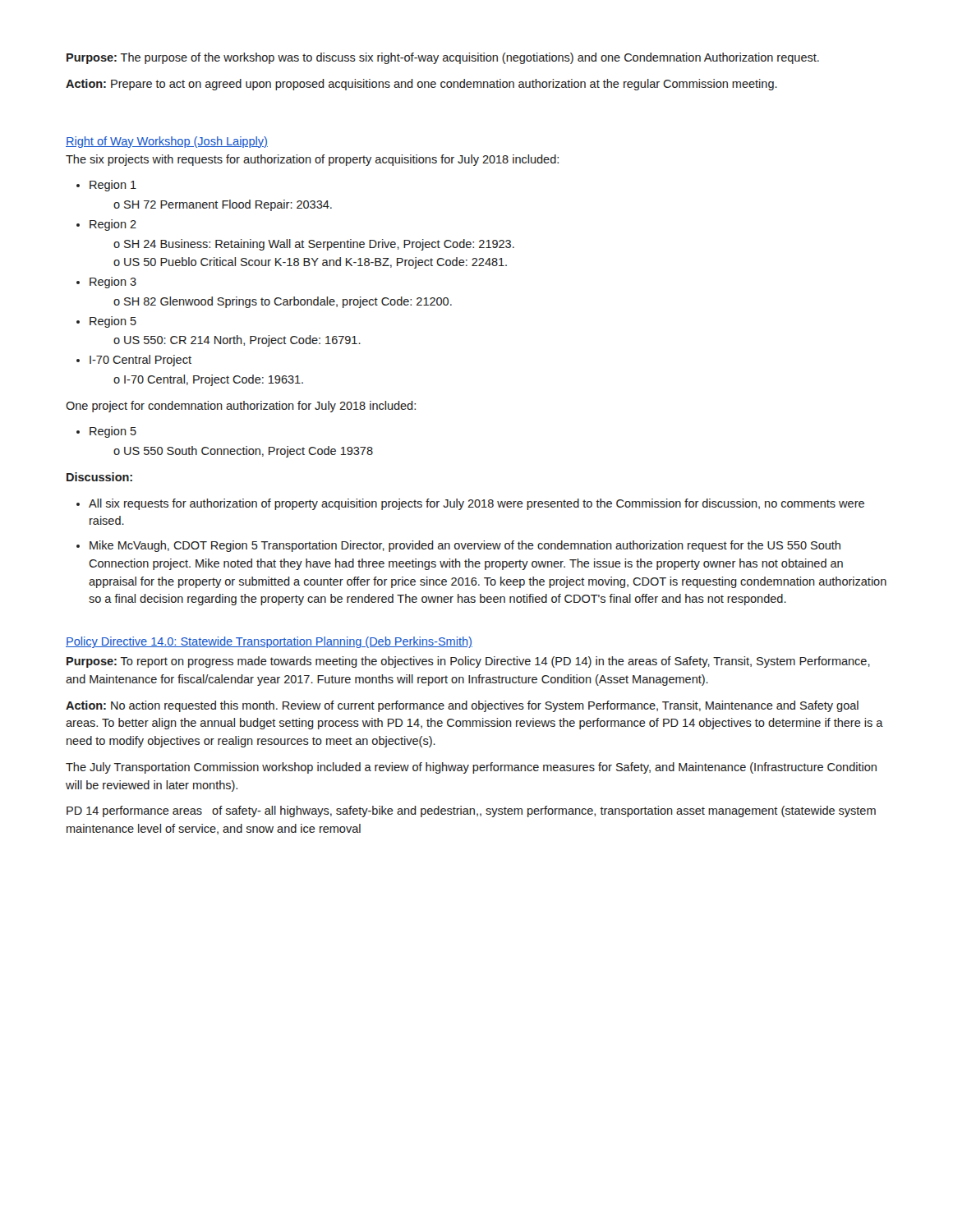Viewport: 953px width, 1232px height.
Task: Find the text block containing "The six projects with requests for"
Action: pyautogui.click(x=313, y=159)
